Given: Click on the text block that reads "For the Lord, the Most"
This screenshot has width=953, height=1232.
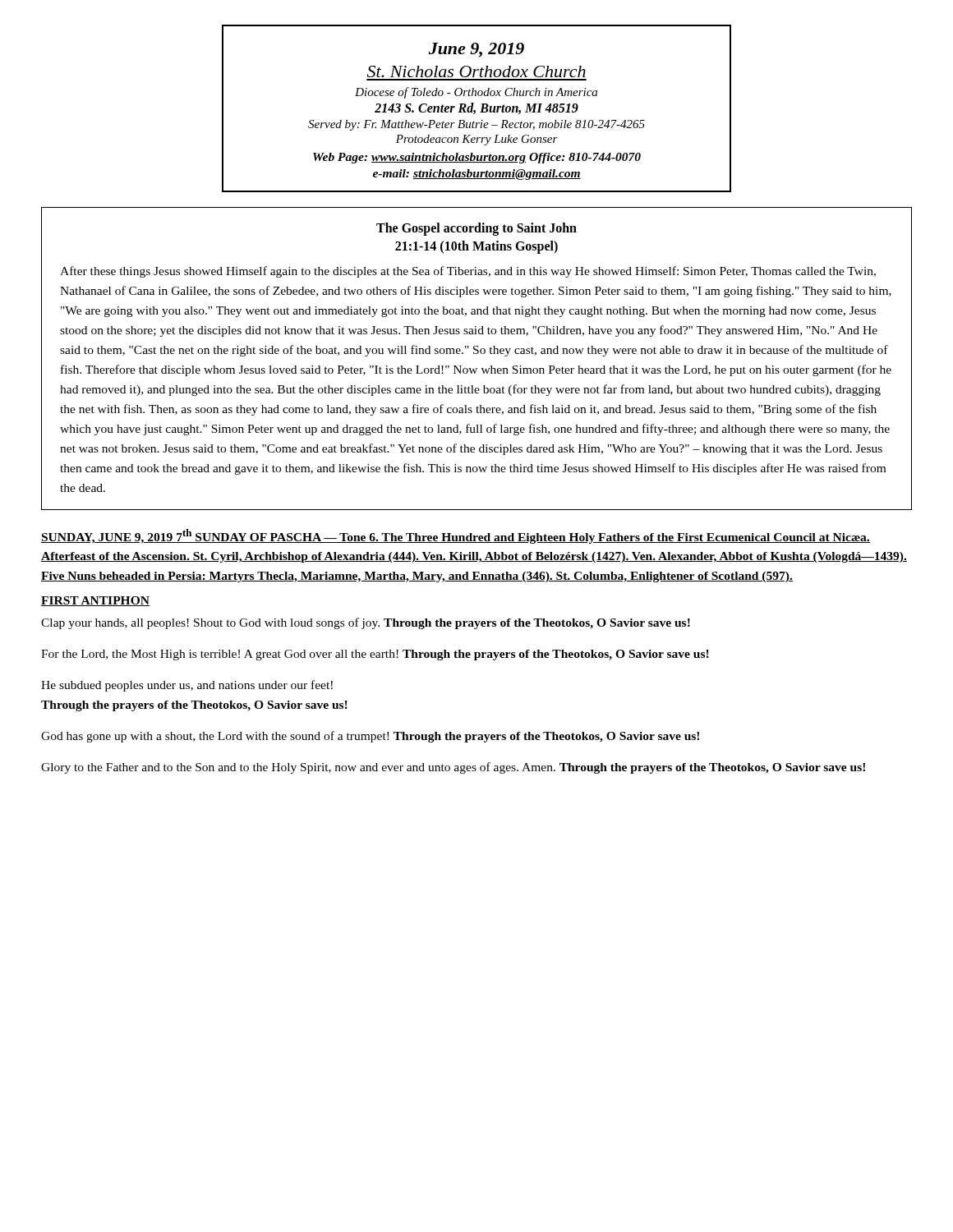Looking at the screenshot, I should (x=375, y=653).
